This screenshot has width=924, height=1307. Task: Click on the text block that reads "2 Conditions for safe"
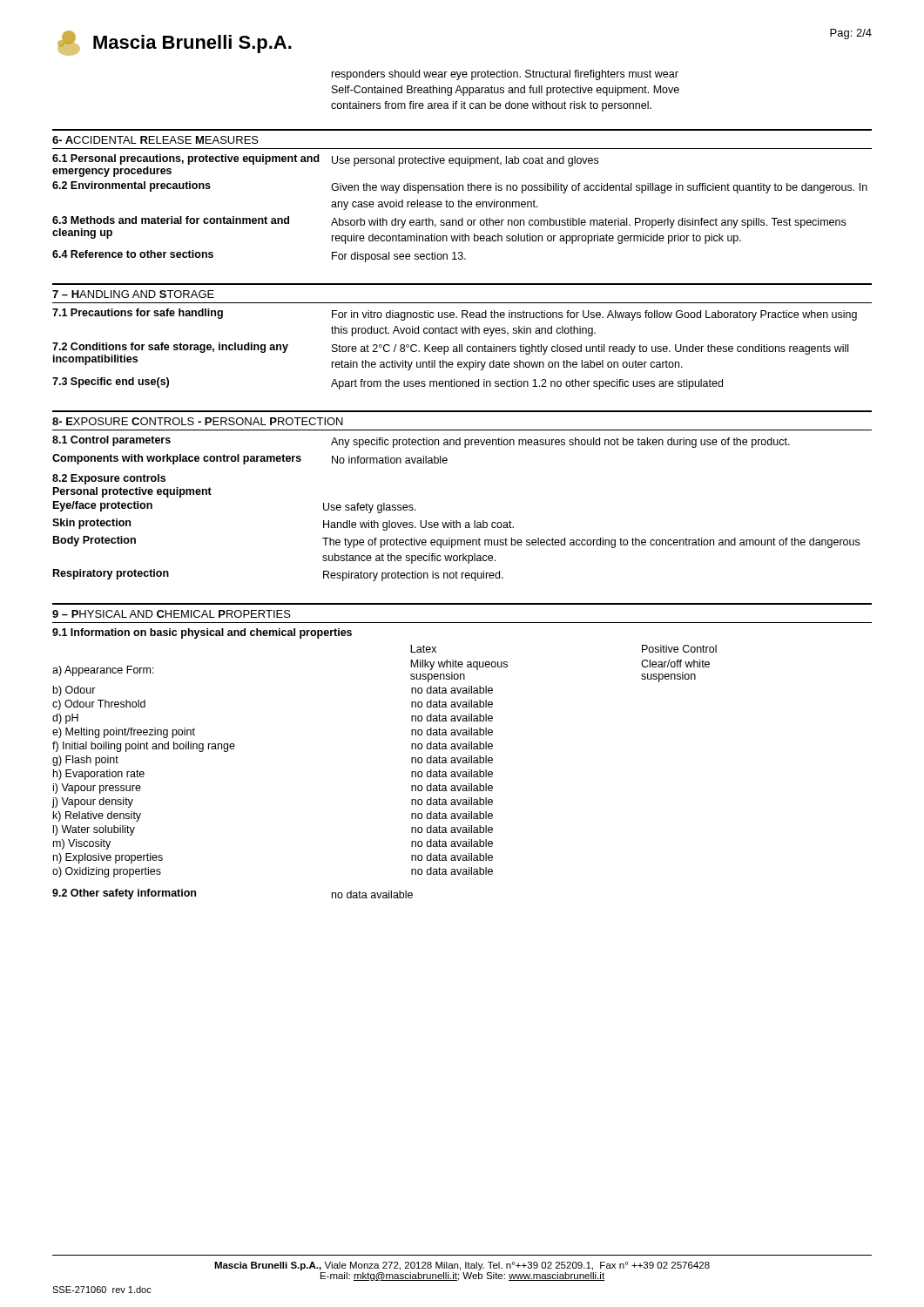(462, 357)
